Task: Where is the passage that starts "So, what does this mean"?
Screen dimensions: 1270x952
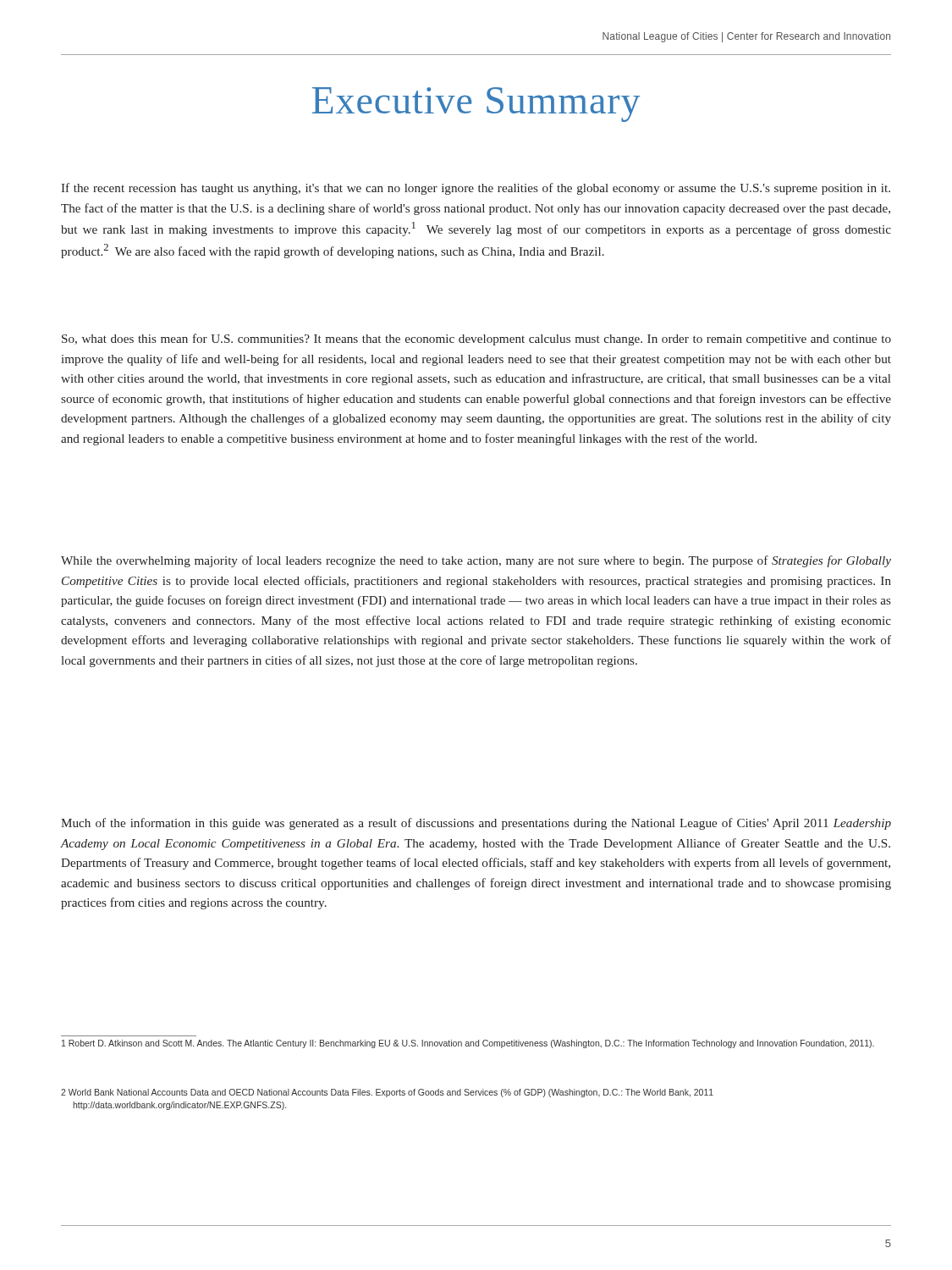Action: coord(476,388)
